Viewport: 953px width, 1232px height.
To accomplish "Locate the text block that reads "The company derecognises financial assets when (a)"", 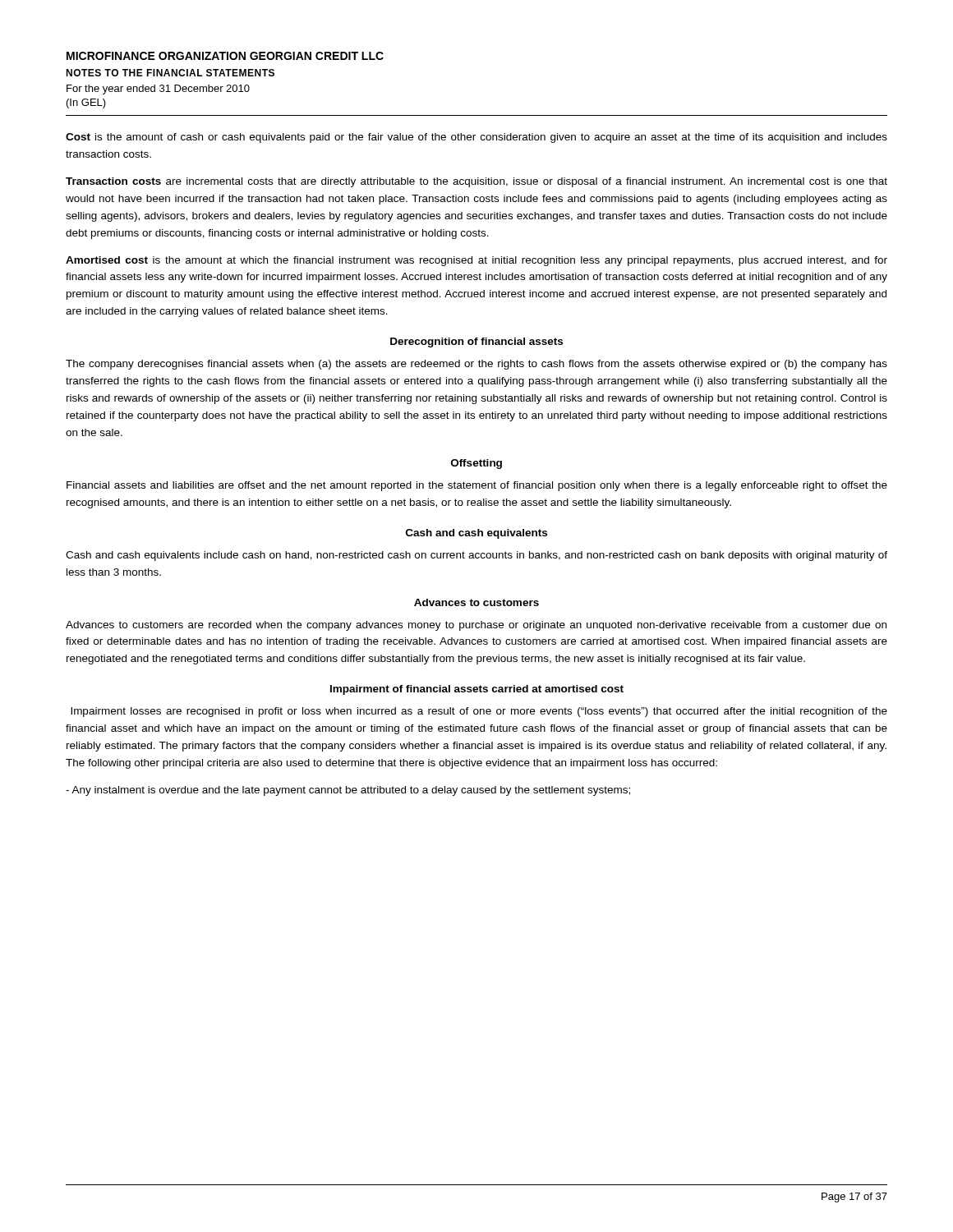I will click(476, 398).
